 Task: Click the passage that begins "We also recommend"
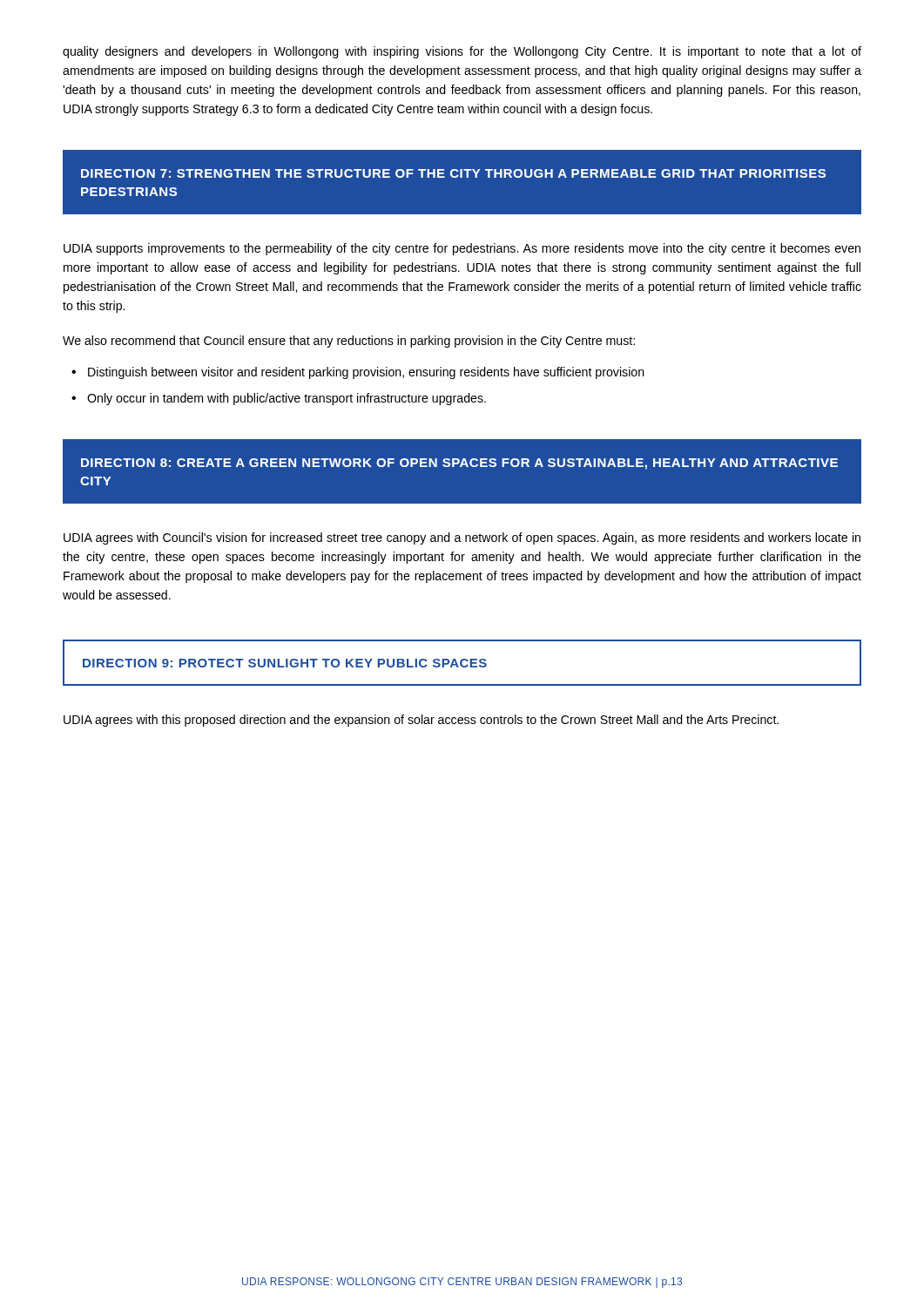[x=349, y=341]
